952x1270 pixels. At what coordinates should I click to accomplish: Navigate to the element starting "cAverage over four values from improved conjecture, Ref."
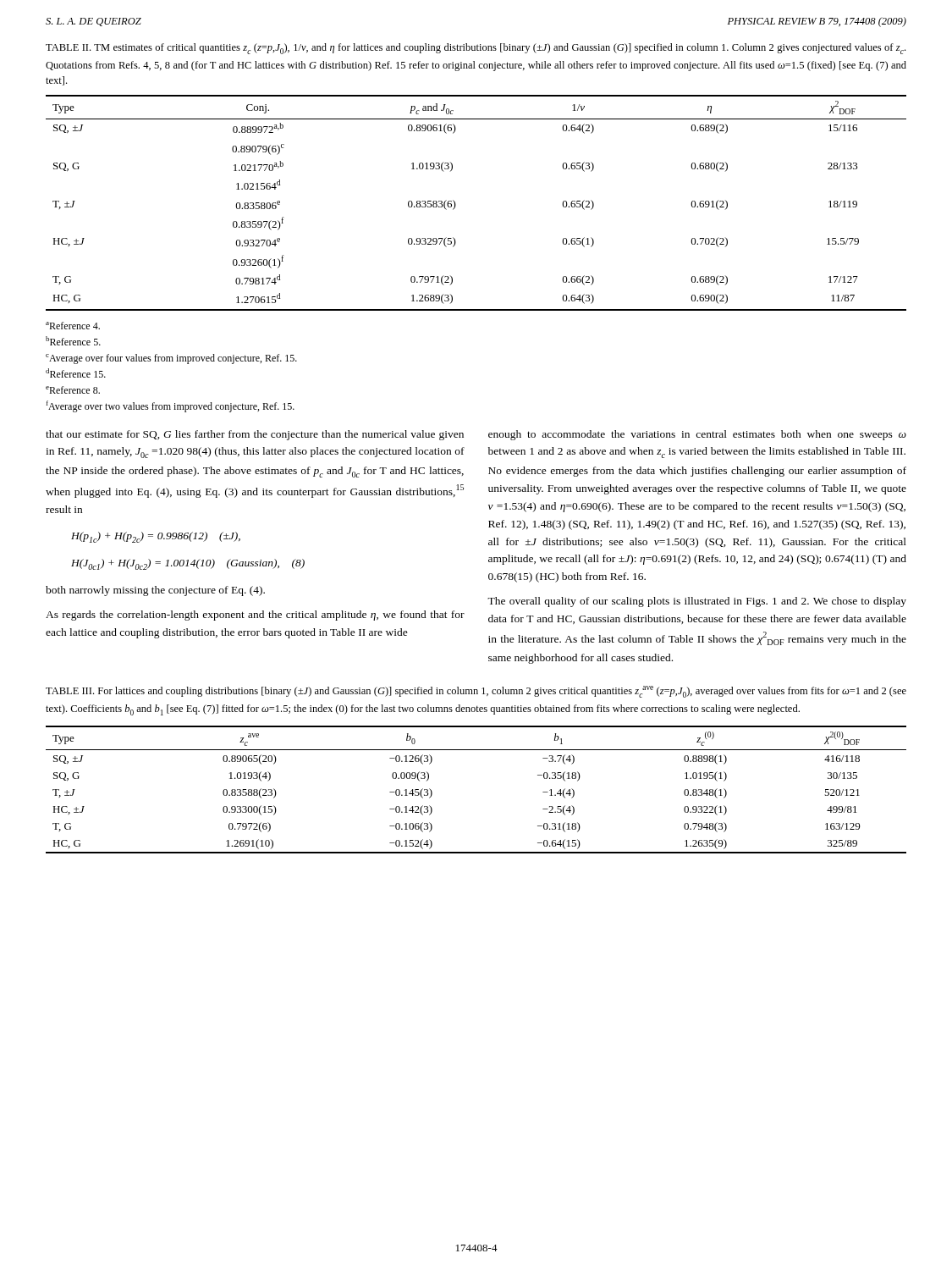pos(172,357)
